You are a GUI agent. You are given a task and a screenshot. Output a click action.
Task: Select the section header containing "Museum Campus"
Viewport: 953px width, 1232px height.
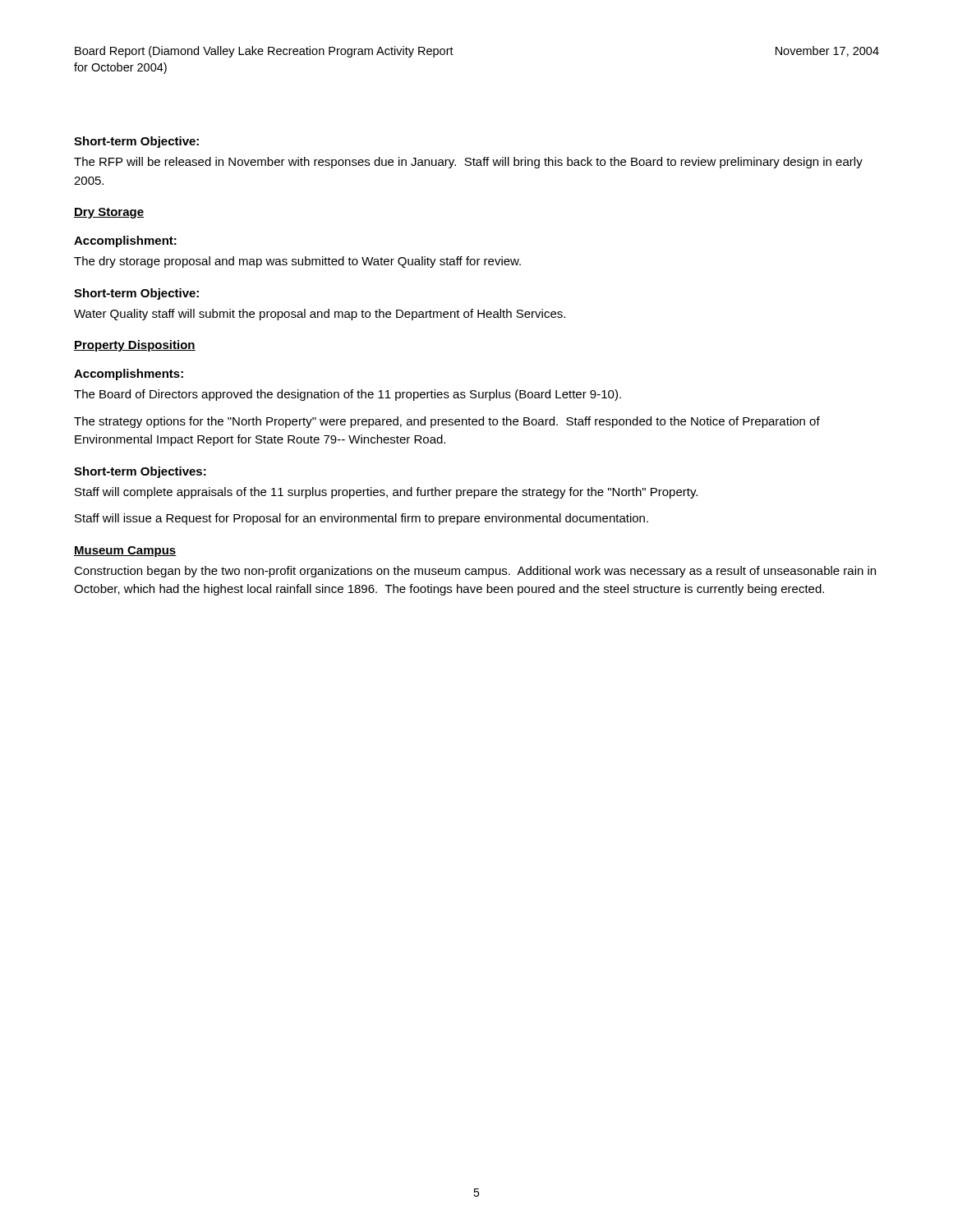[125, 549]
